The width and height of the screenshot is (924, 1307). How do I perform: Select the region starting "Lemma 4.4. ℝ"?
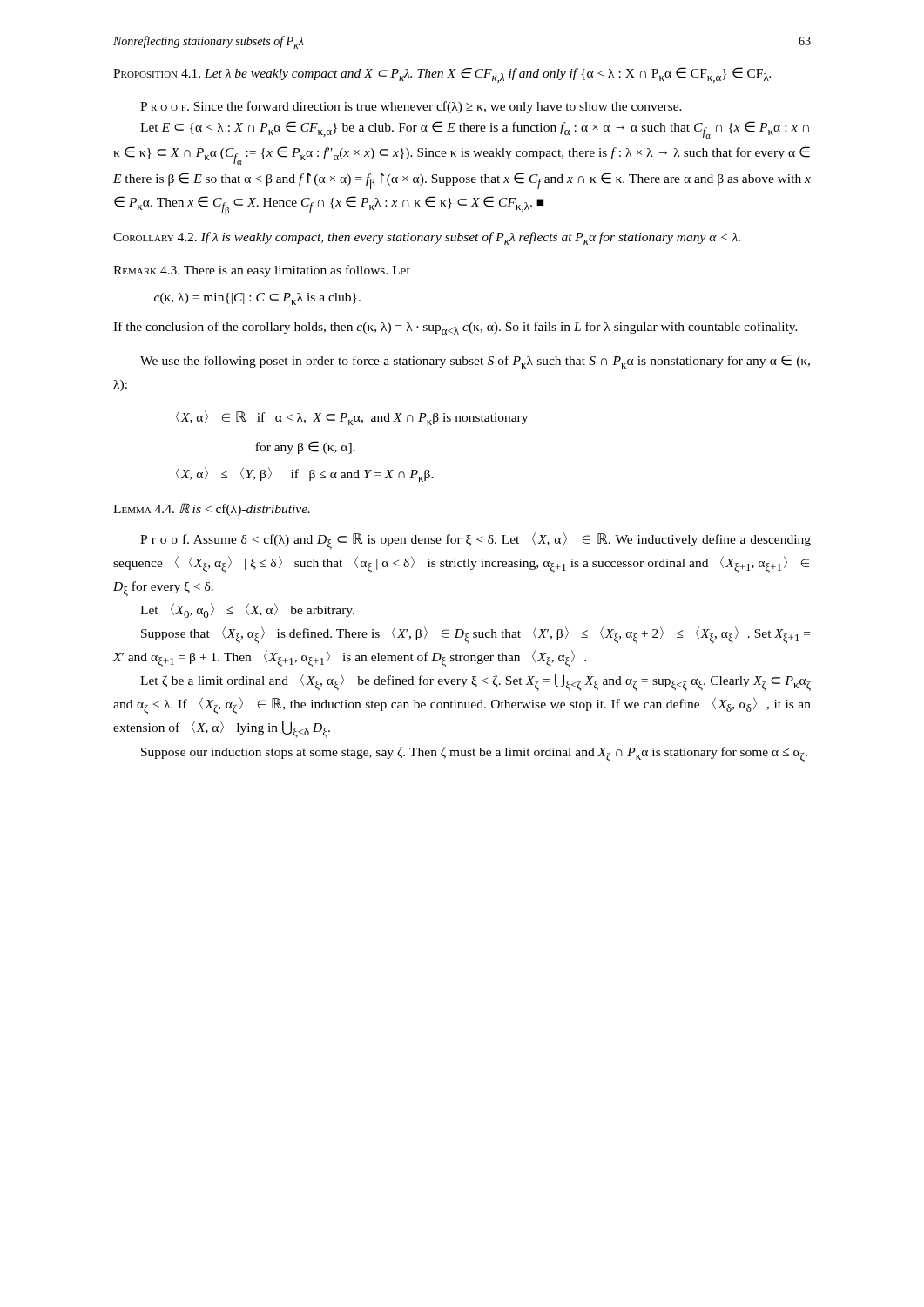pyautogui.click(x=212, y=508)
